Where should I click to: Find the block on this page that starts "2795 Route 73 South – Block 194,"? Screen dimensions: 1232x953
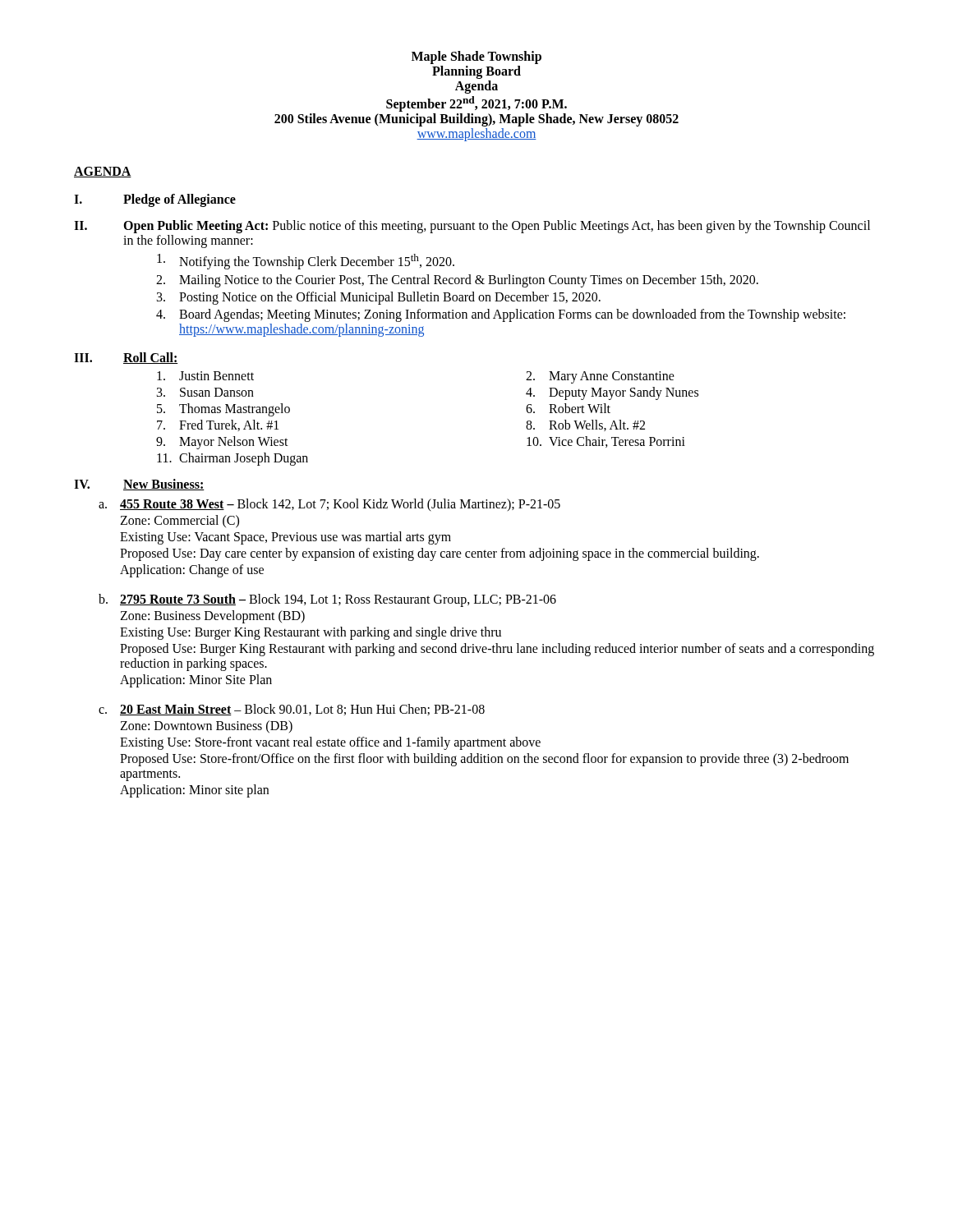500,640
